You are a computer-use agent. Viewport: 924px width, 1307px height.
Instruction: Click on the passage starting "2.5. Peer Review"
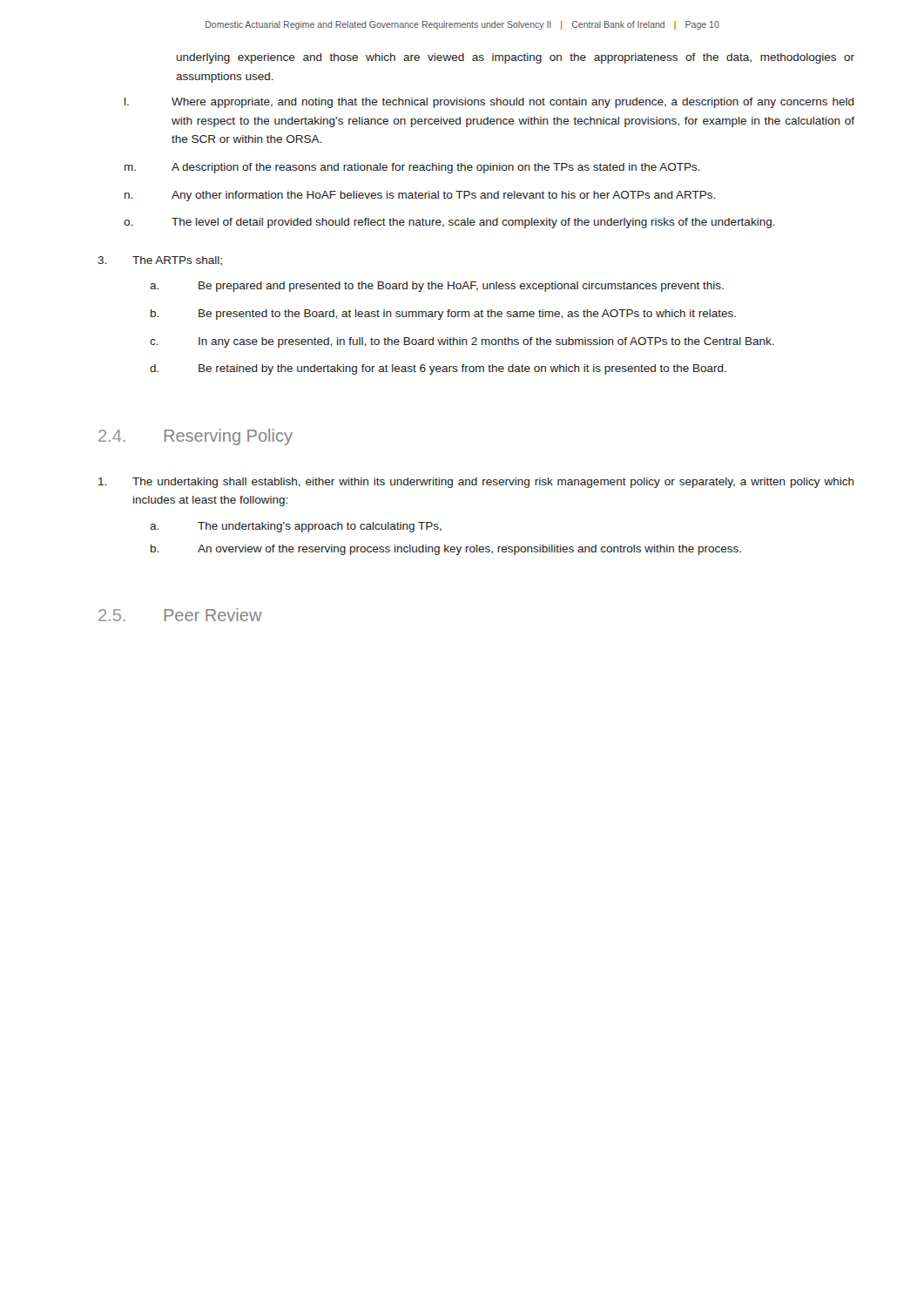[x=180, y=616]
